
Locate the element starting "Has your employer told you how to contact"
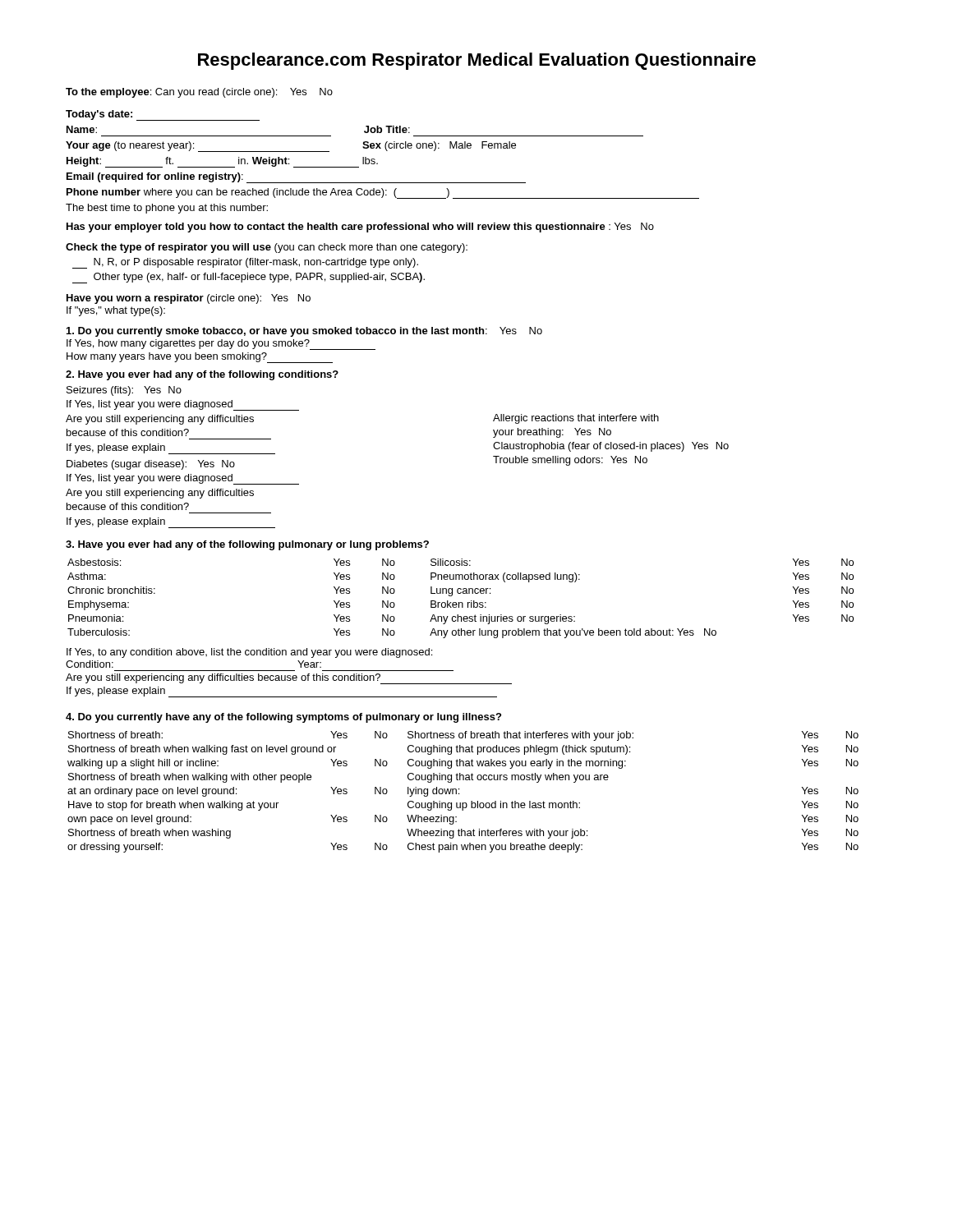360,226
